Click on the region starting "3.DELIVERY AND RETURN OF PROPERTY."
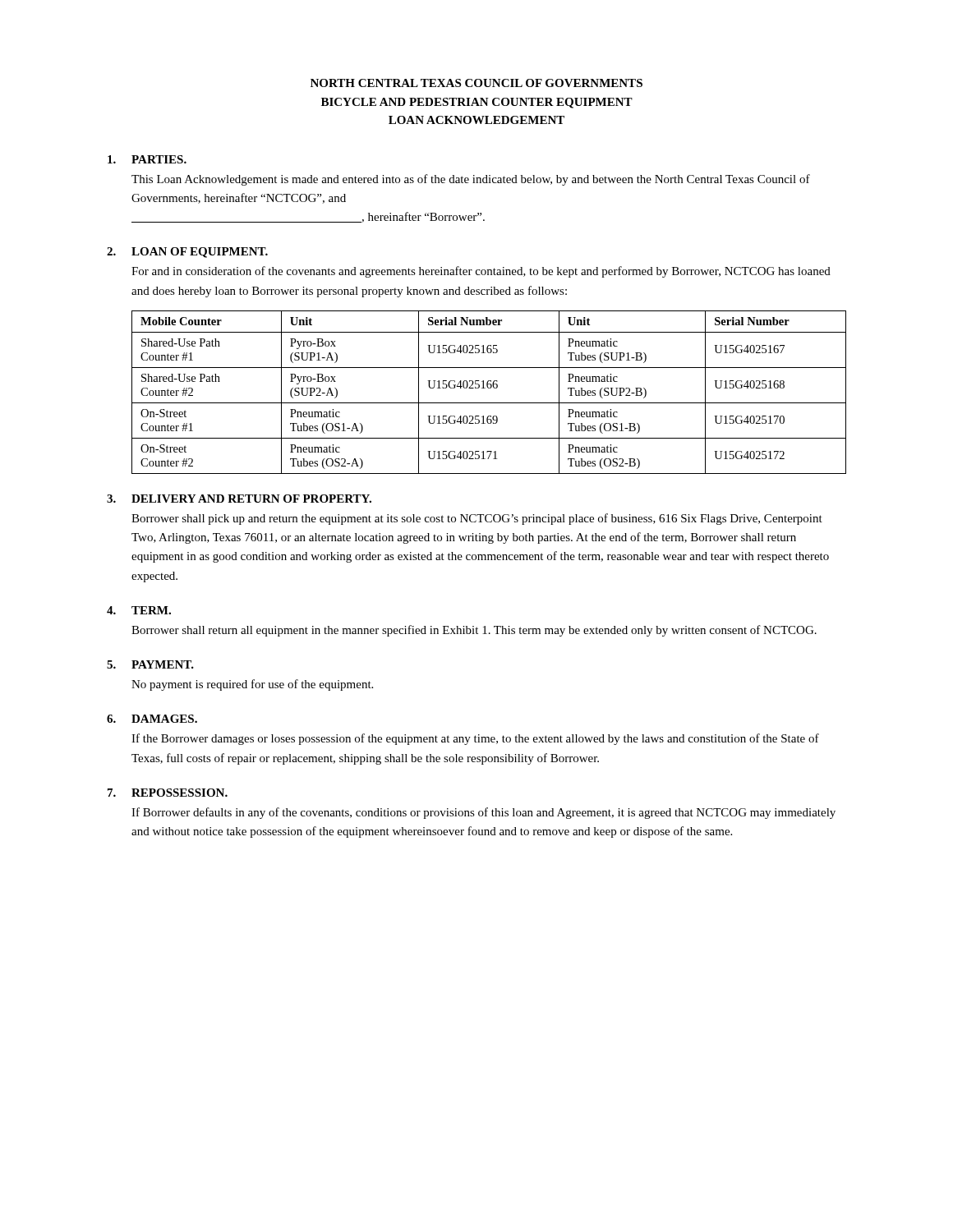The image size is (953, 1232). [x=239, y=499]
